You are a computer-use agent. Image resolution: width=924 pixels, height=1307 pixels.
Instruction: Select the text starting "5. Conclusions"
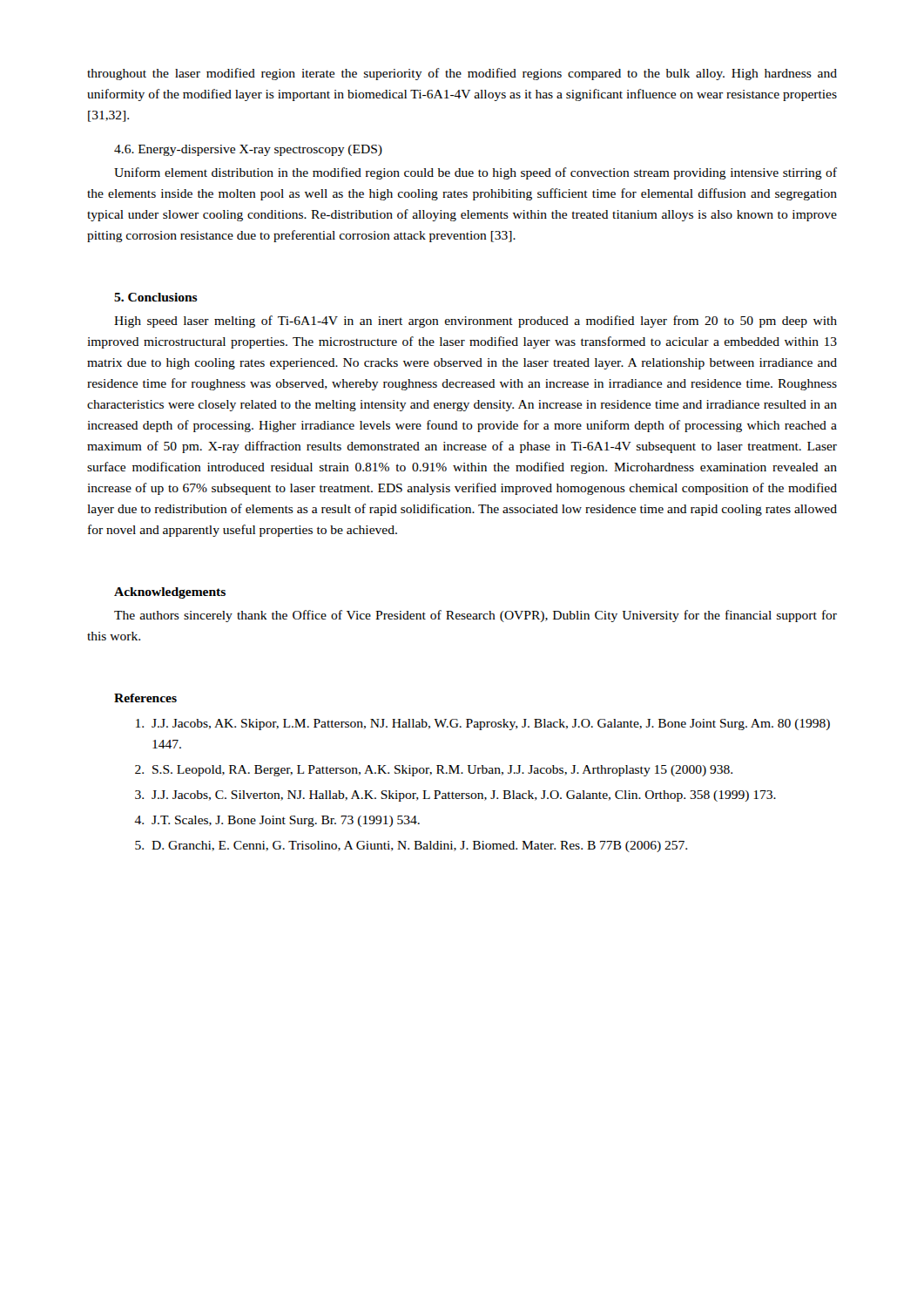tap(156, 297)
